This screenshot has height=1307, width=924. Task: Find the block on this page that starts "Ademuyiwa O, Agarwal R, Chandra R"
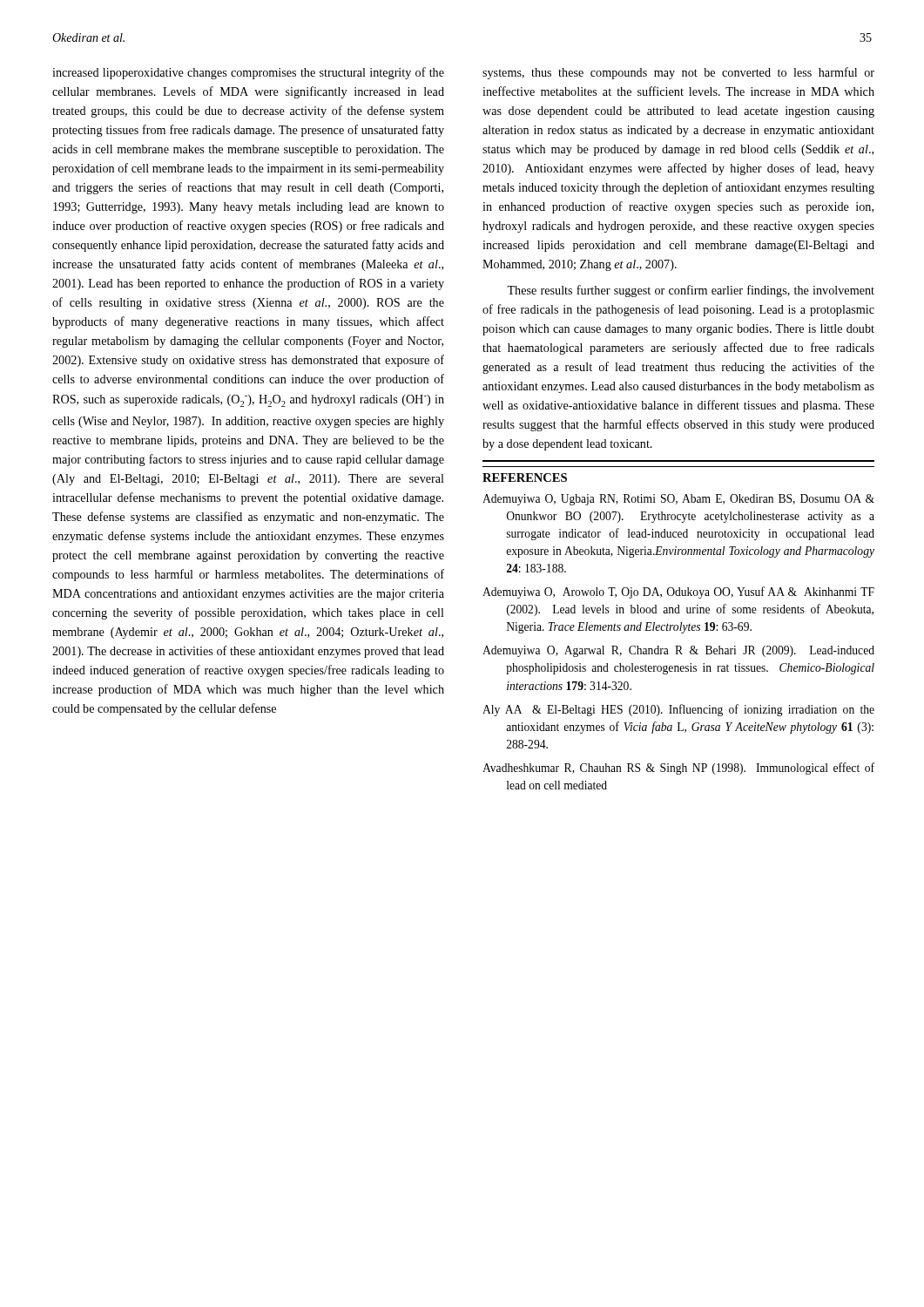coord(678,668)
